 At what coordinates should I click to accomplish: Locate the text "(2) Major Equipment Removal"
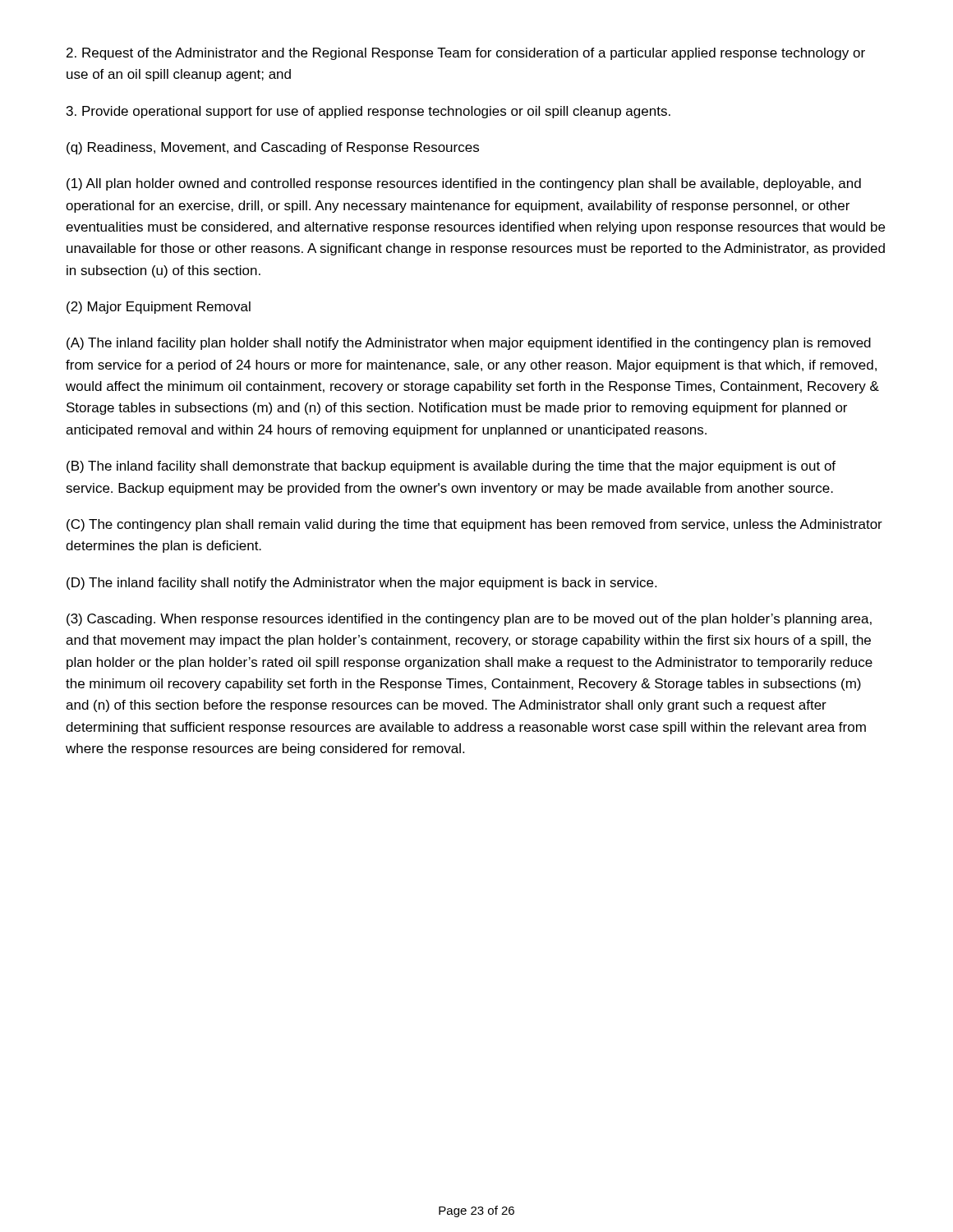coord(158,307)
